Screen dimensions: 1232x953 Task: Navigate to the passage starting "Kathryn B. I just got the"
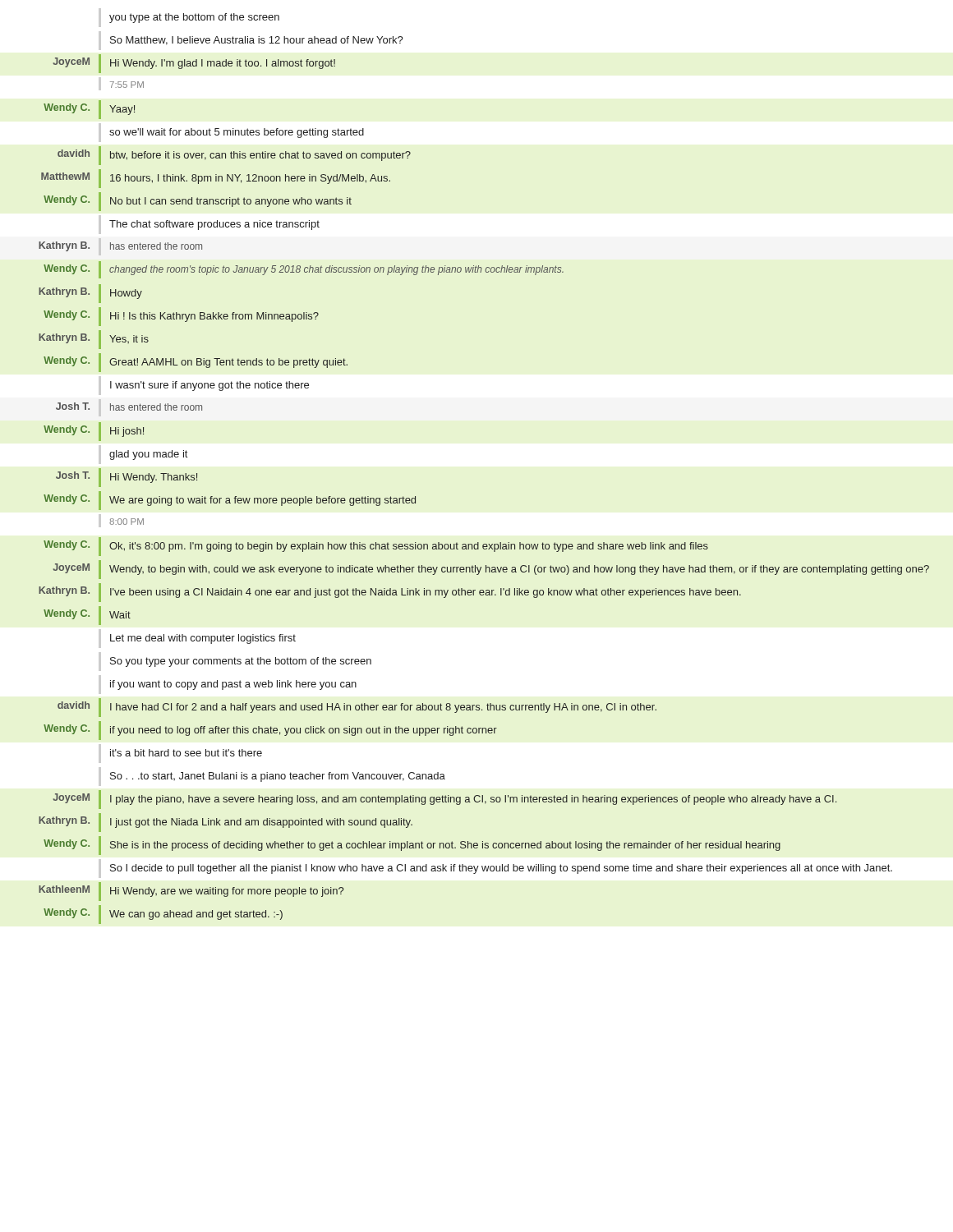pos(226,823)
